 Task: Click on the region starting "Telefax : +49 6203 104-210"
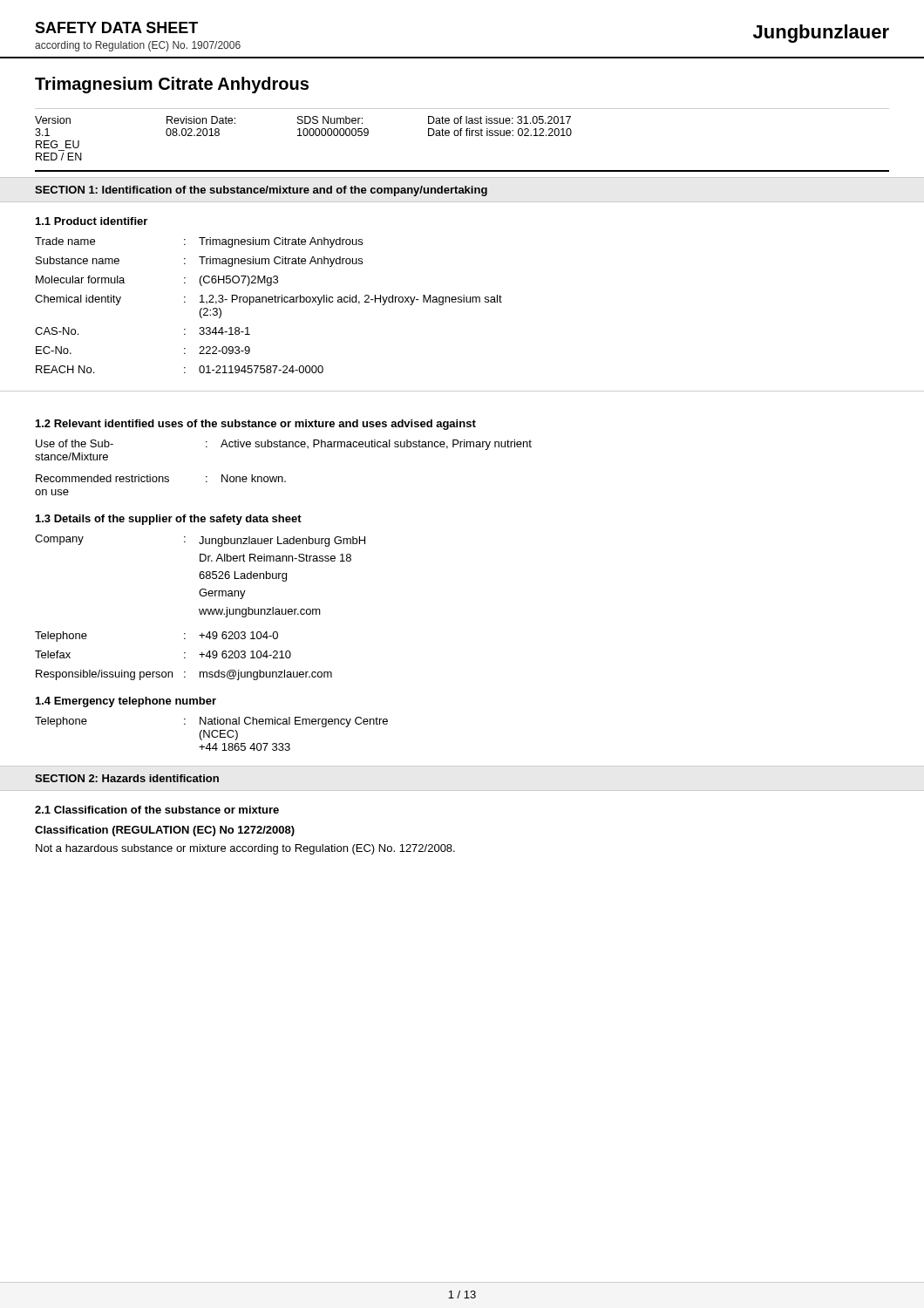tap(52, 655)
